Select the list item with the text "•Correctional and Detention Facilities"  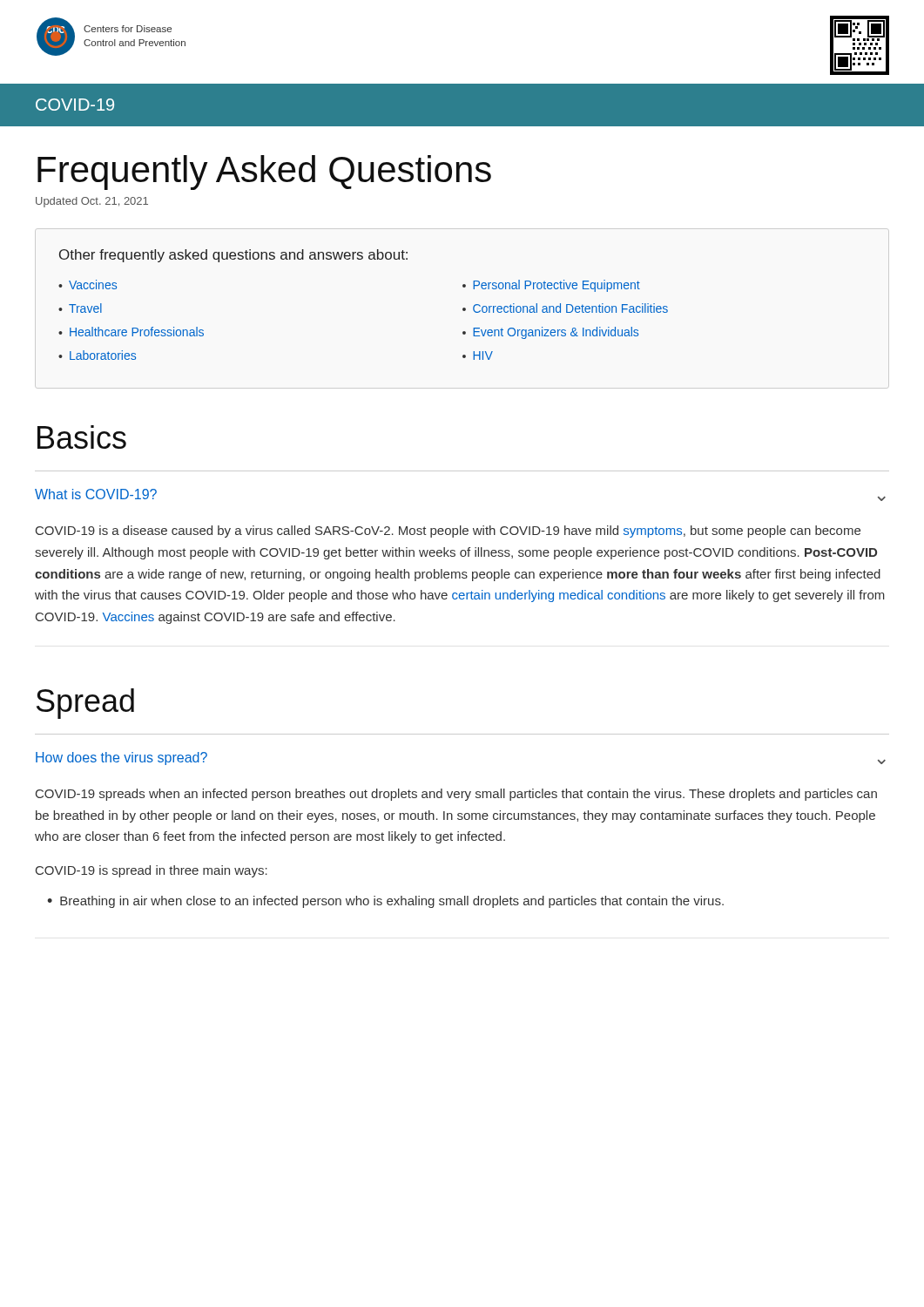pyautogui.click(x=565, y=309)
